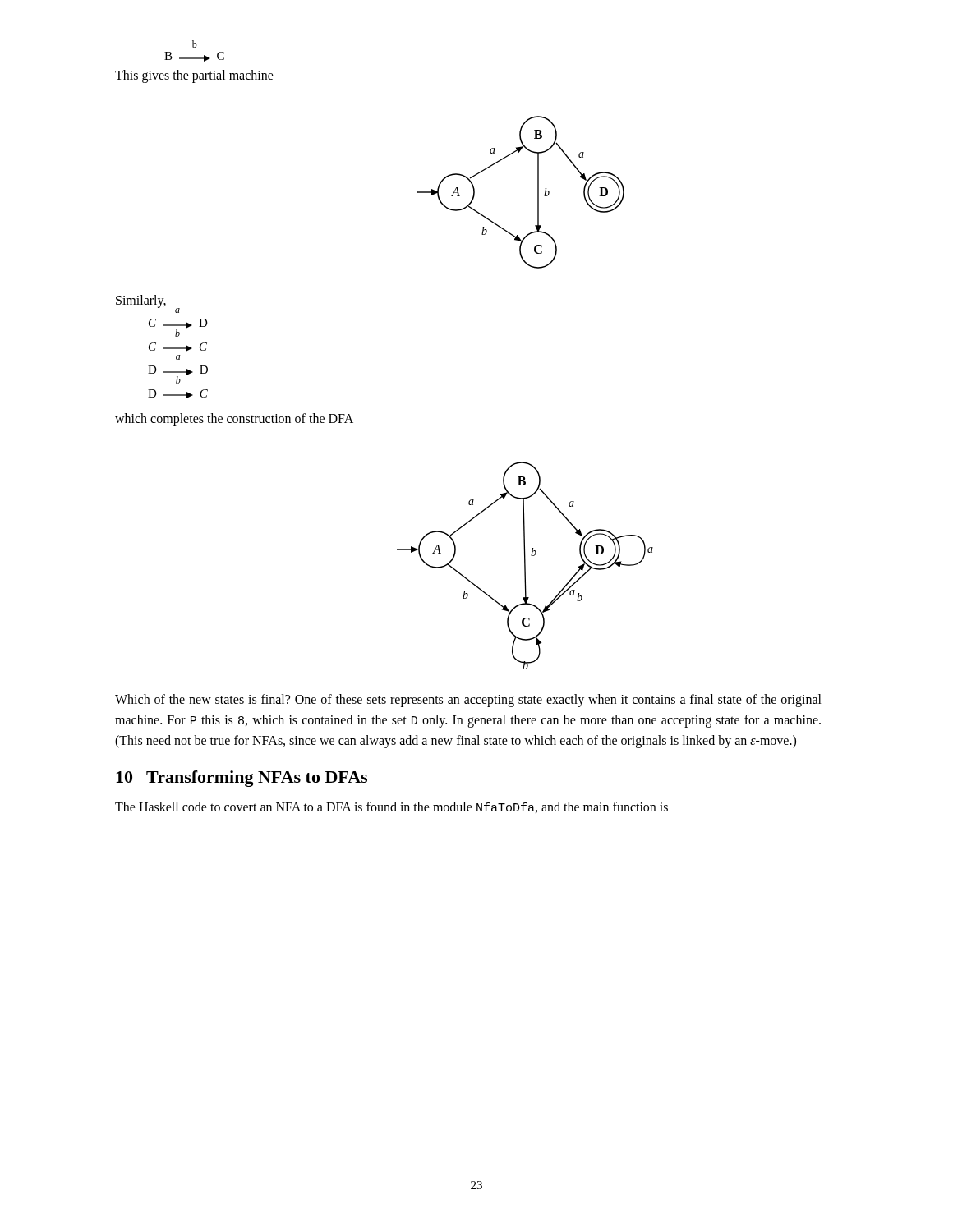
Task: Find the text block that reads "Which of the new states is final?"
Action: [x=468, y=720]
